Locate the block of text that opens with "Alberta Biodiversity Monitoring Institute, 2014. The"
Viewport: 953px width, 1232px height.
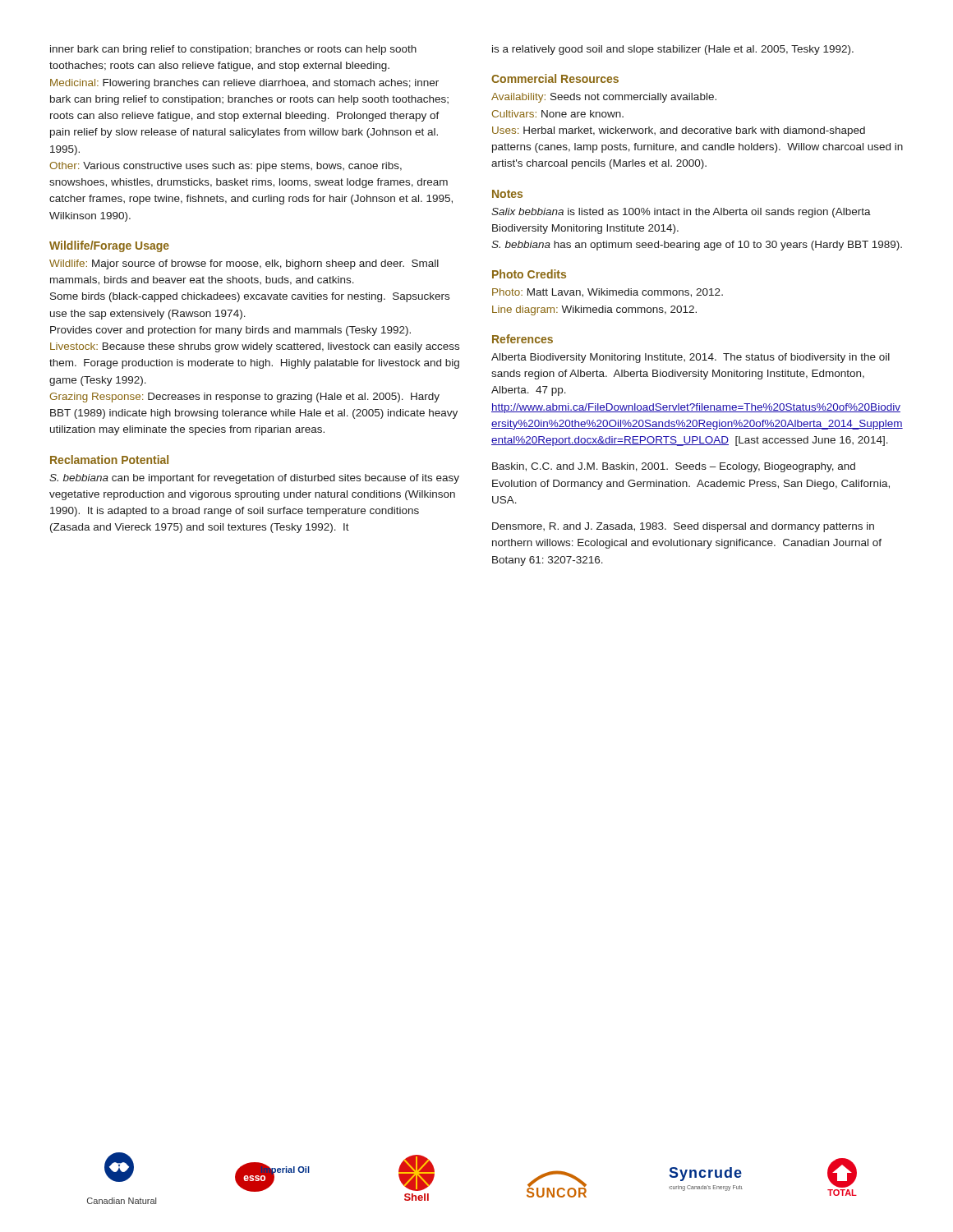coord(697,398)
